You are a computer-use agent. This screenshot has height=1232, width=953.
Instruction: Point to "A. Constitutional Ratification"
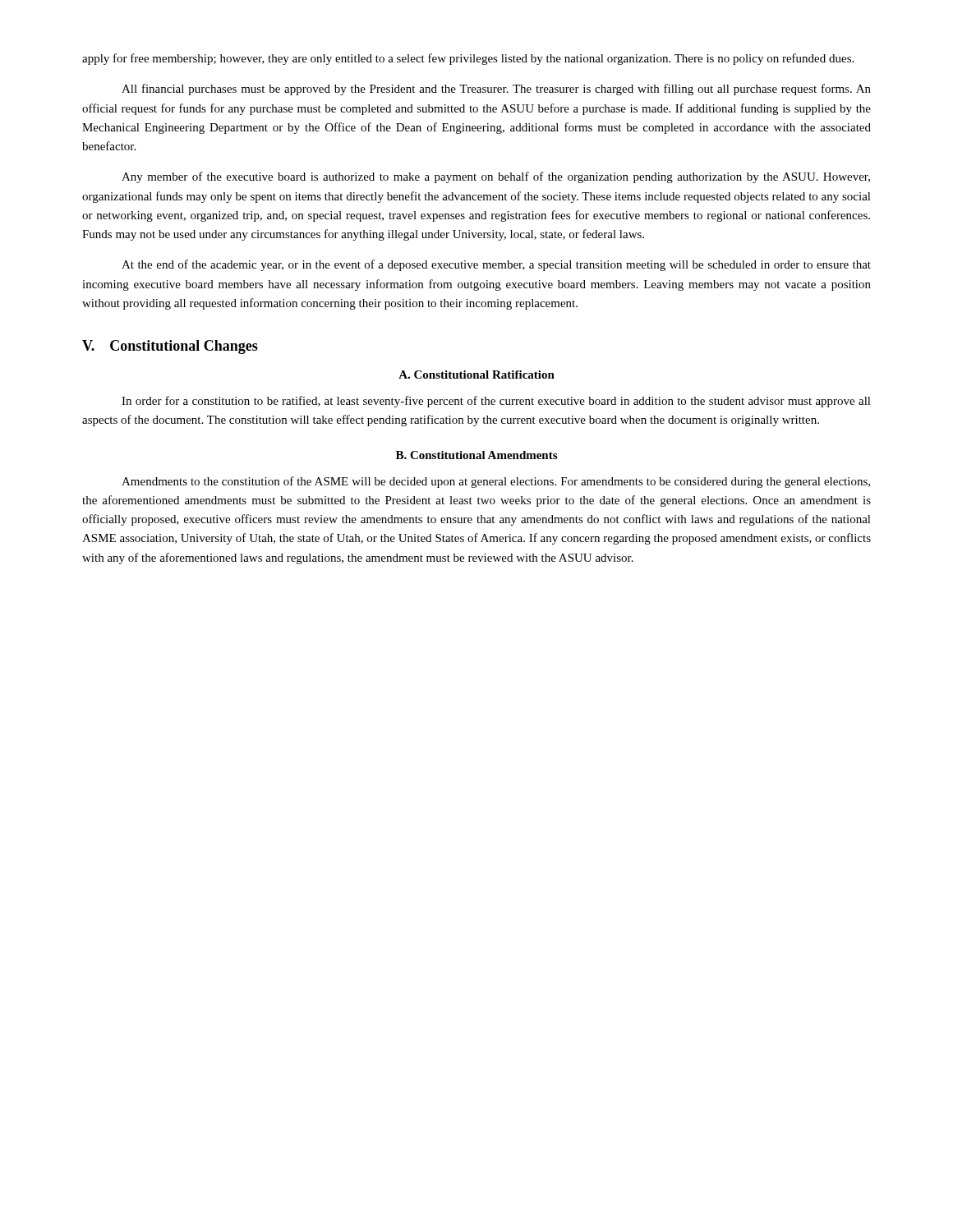[x=476, y=375]
